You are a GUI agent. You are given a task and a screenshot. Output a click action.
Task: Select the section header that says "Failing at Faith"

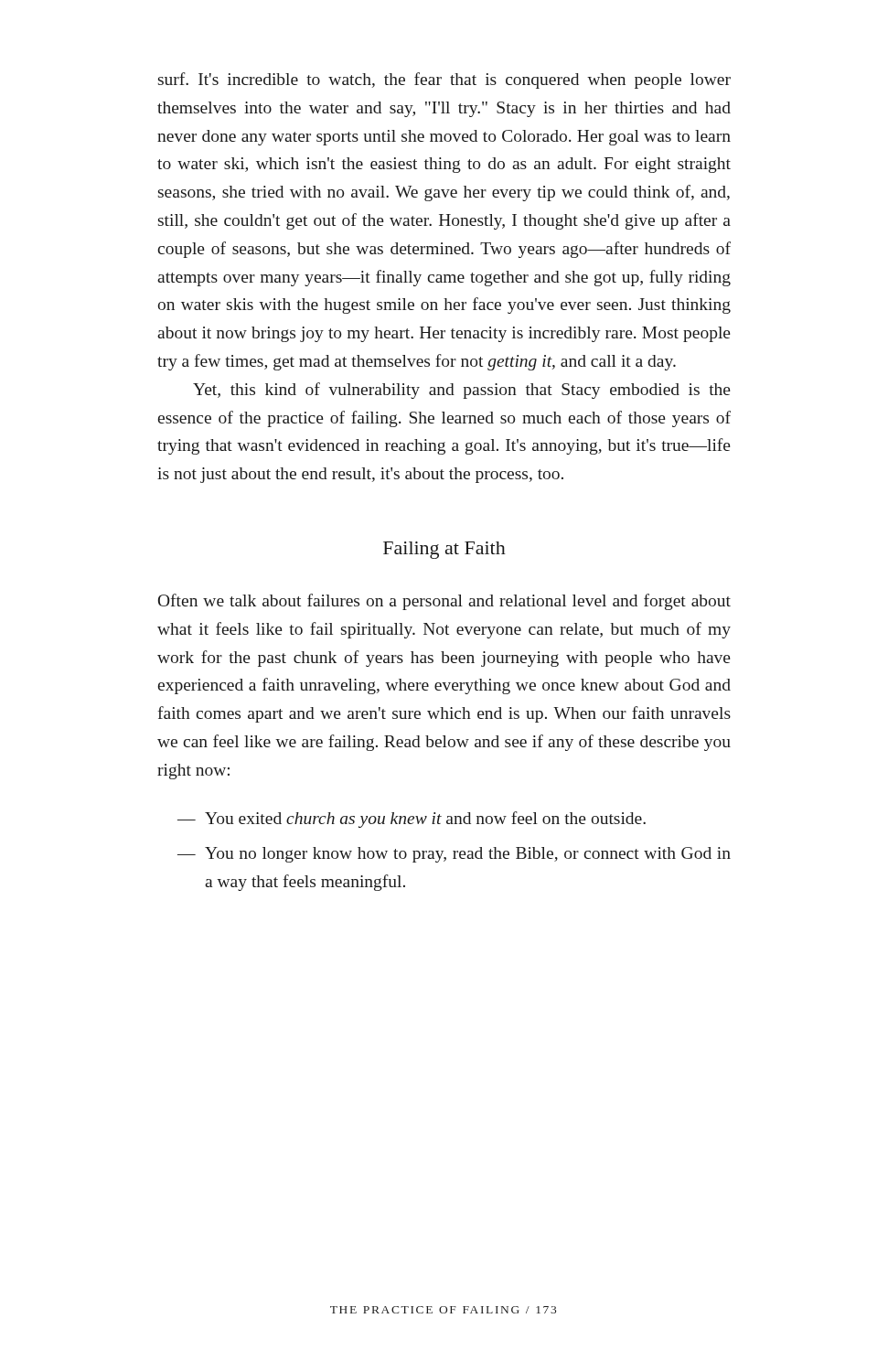click(444, 547)
